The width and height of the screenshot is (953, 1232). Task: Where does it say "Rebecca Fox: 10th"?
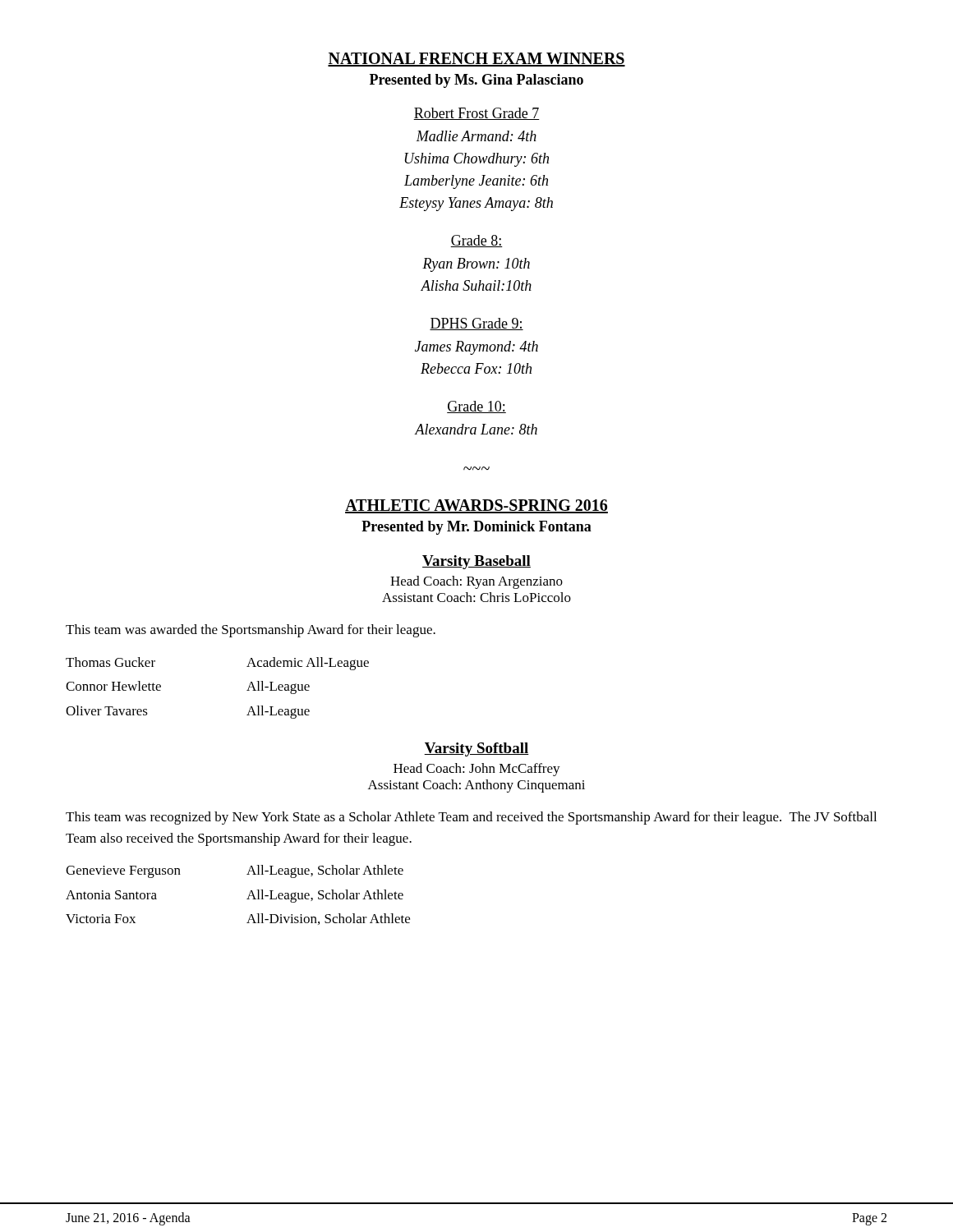(x=476, y=369)
